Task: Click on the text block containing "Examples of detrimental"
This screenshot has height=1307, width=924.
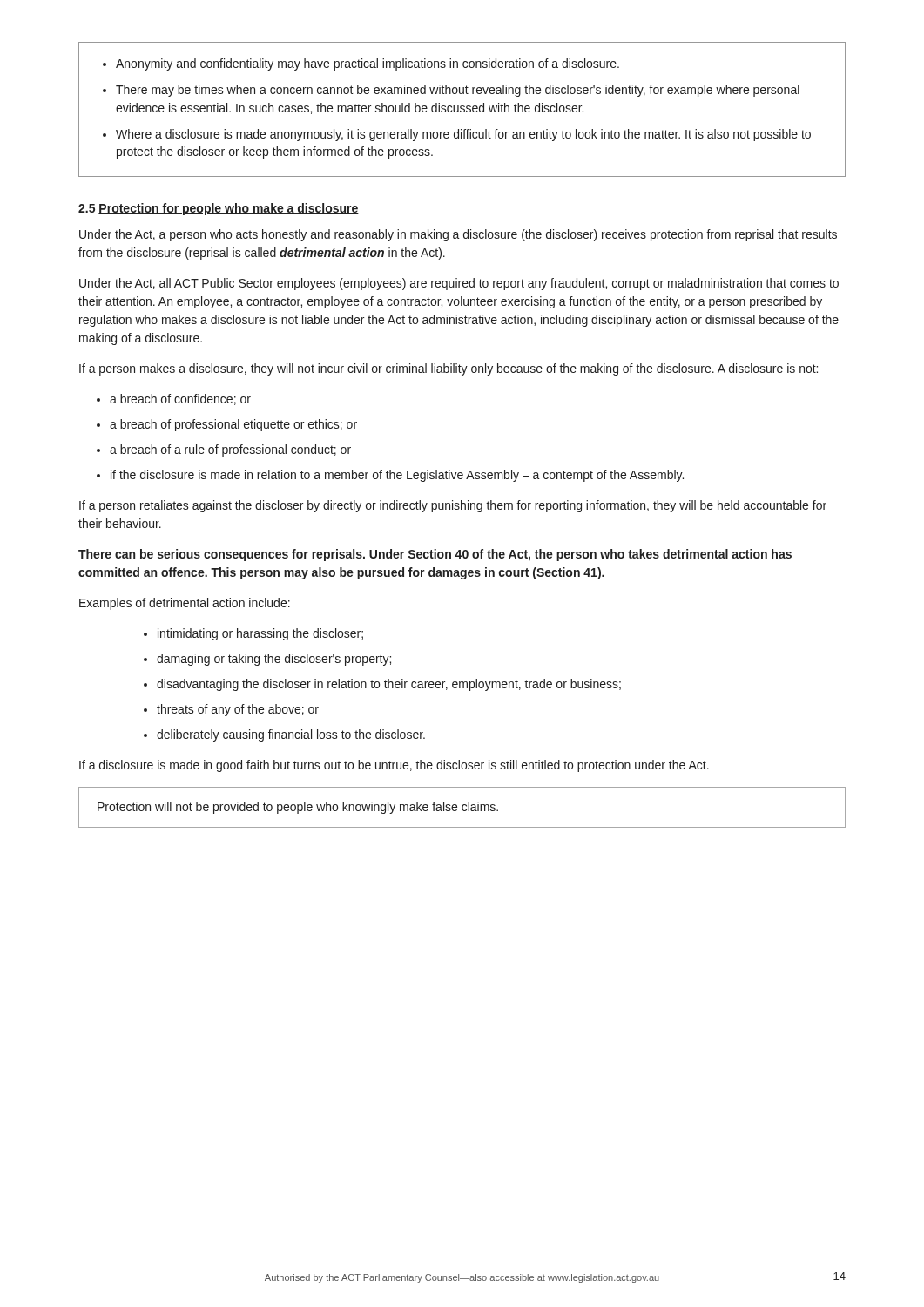Action: coord(185,604)
